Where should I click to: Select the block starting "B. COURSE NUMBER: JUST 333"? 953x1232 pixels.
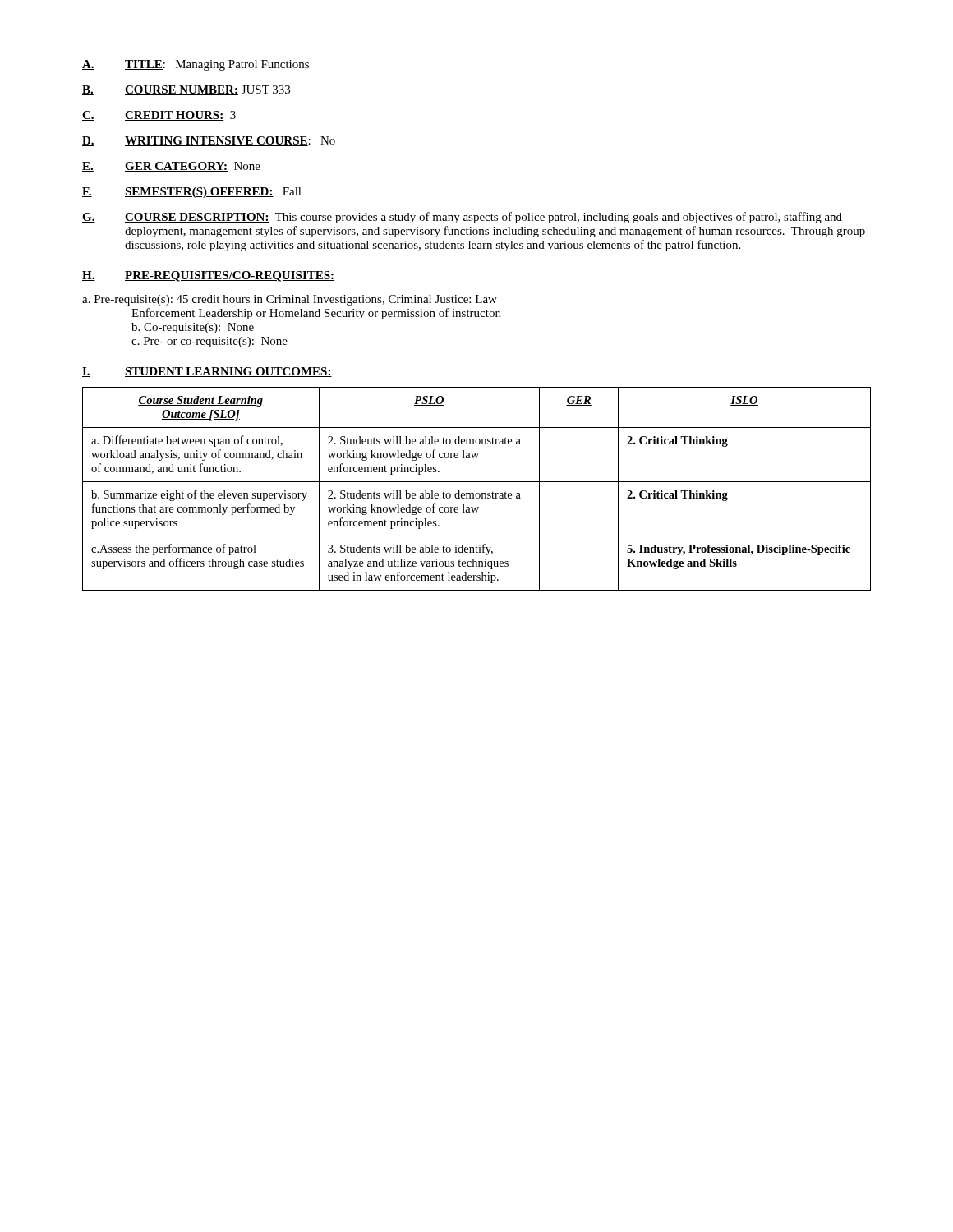tap(186, 90)
